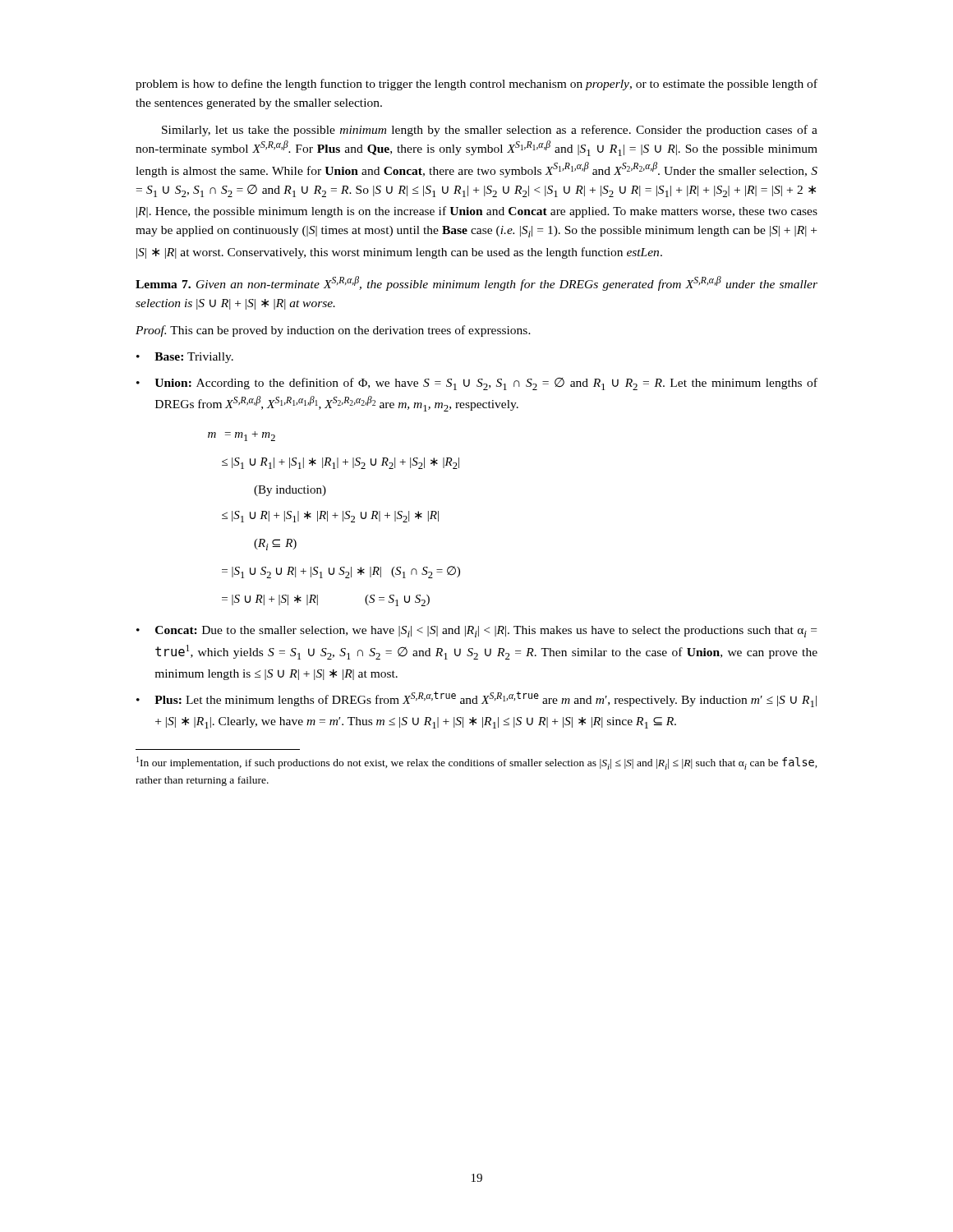The image size is (953, 1232).
Task: Click on the block starting "Lemma 7. Given an non-terminate XS,R,α,β, the"
Action: click(476, 293)
